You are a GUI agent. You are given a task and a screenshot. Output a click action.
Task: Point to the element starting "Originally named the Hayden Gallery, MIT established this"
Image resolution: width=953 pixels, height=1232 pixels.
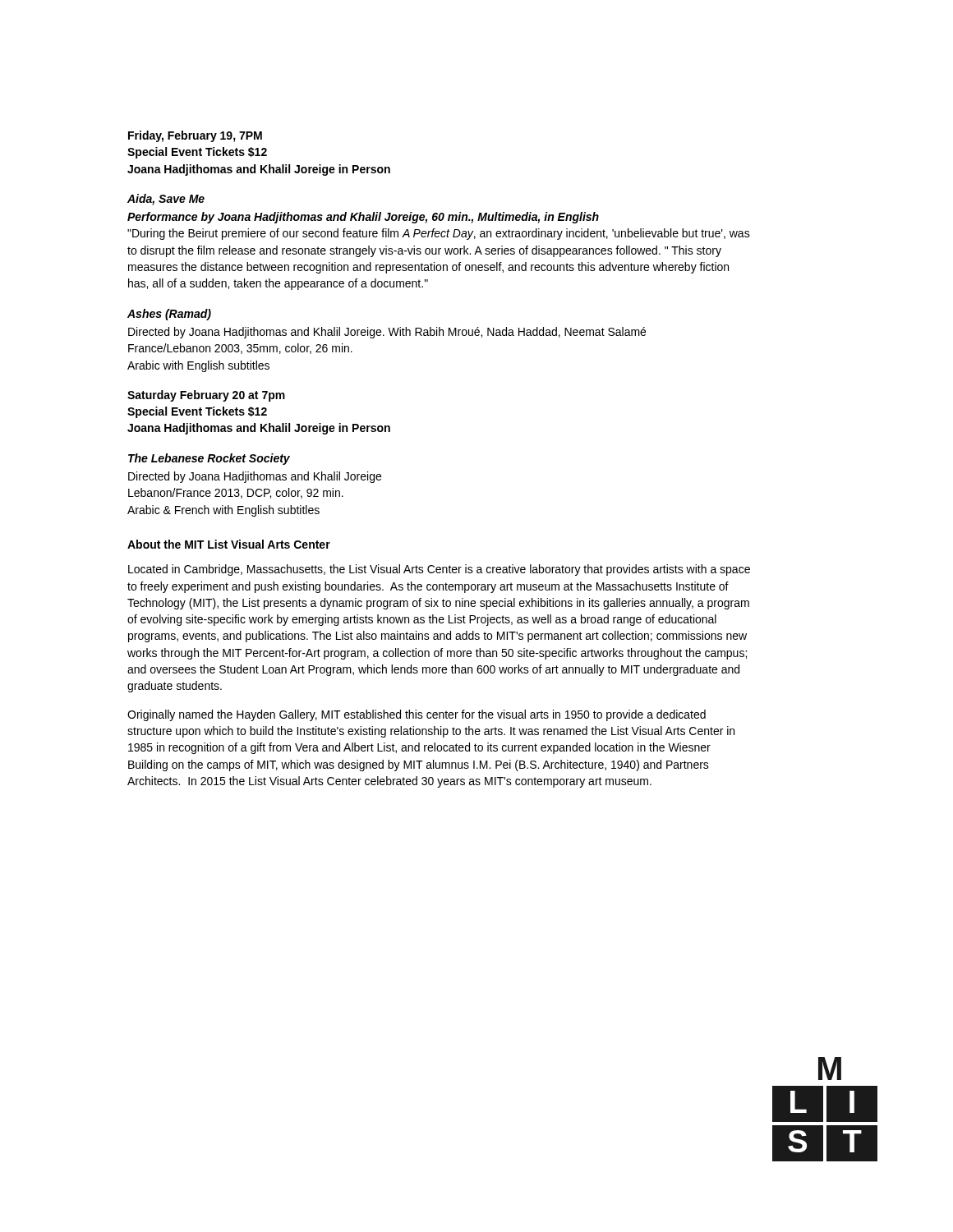(440, 748)
